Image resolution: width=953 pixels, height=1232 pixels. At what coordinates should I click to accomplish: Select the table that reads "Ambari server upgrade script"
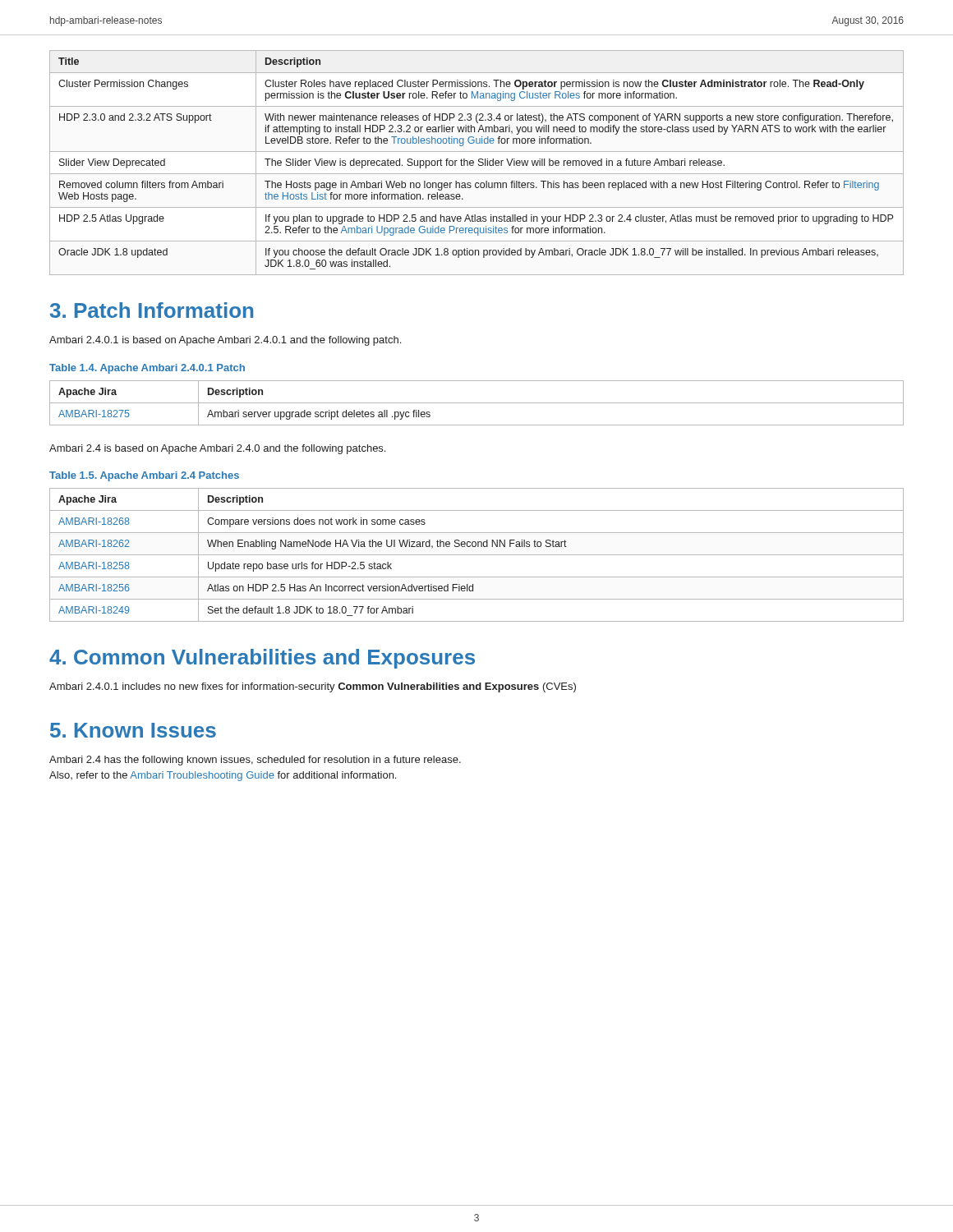(476, 402)
